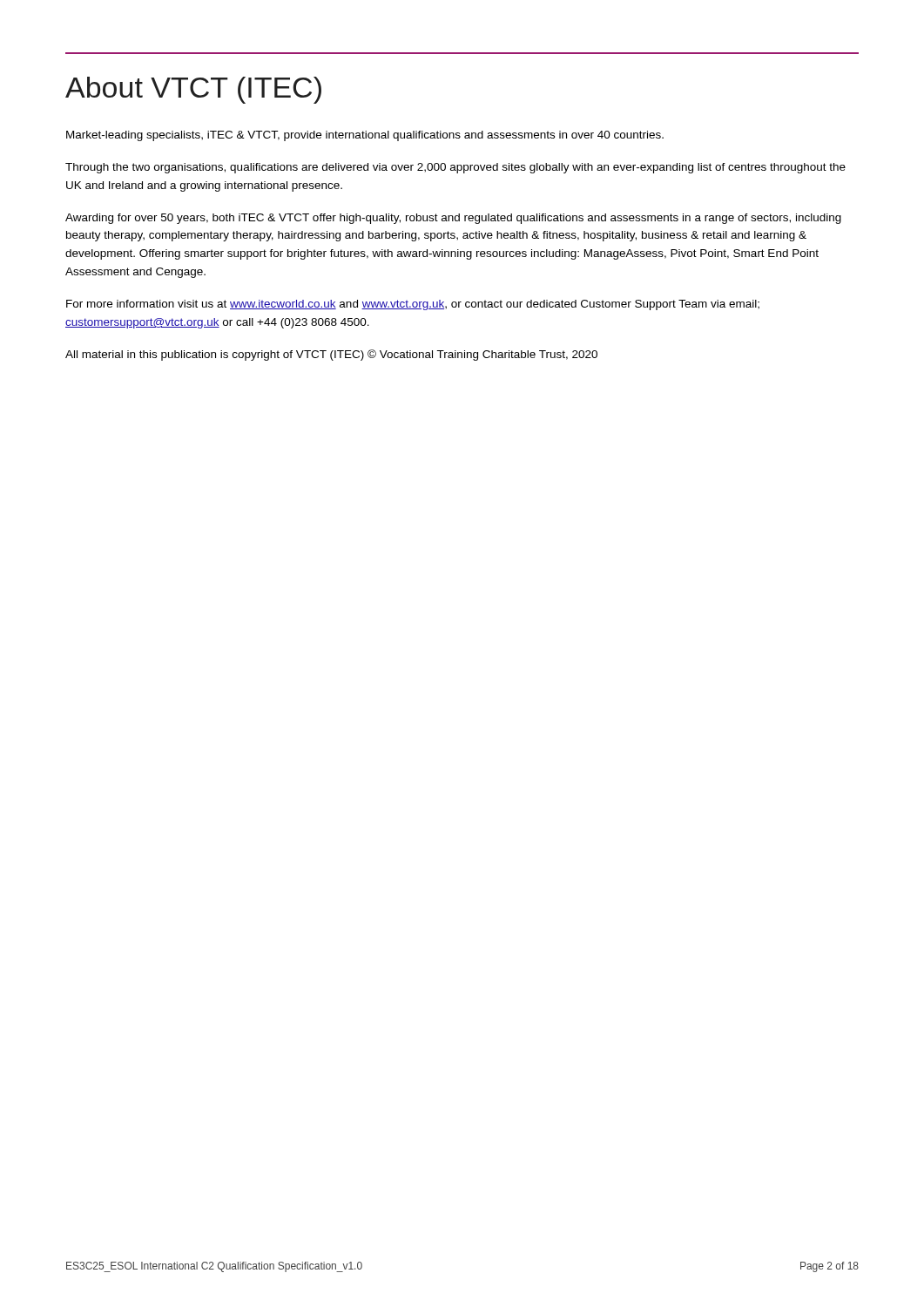Click on the text block with the text "Through the two organisations, qualifications"
Screen dimensions: 1307x924
point(462,177)
